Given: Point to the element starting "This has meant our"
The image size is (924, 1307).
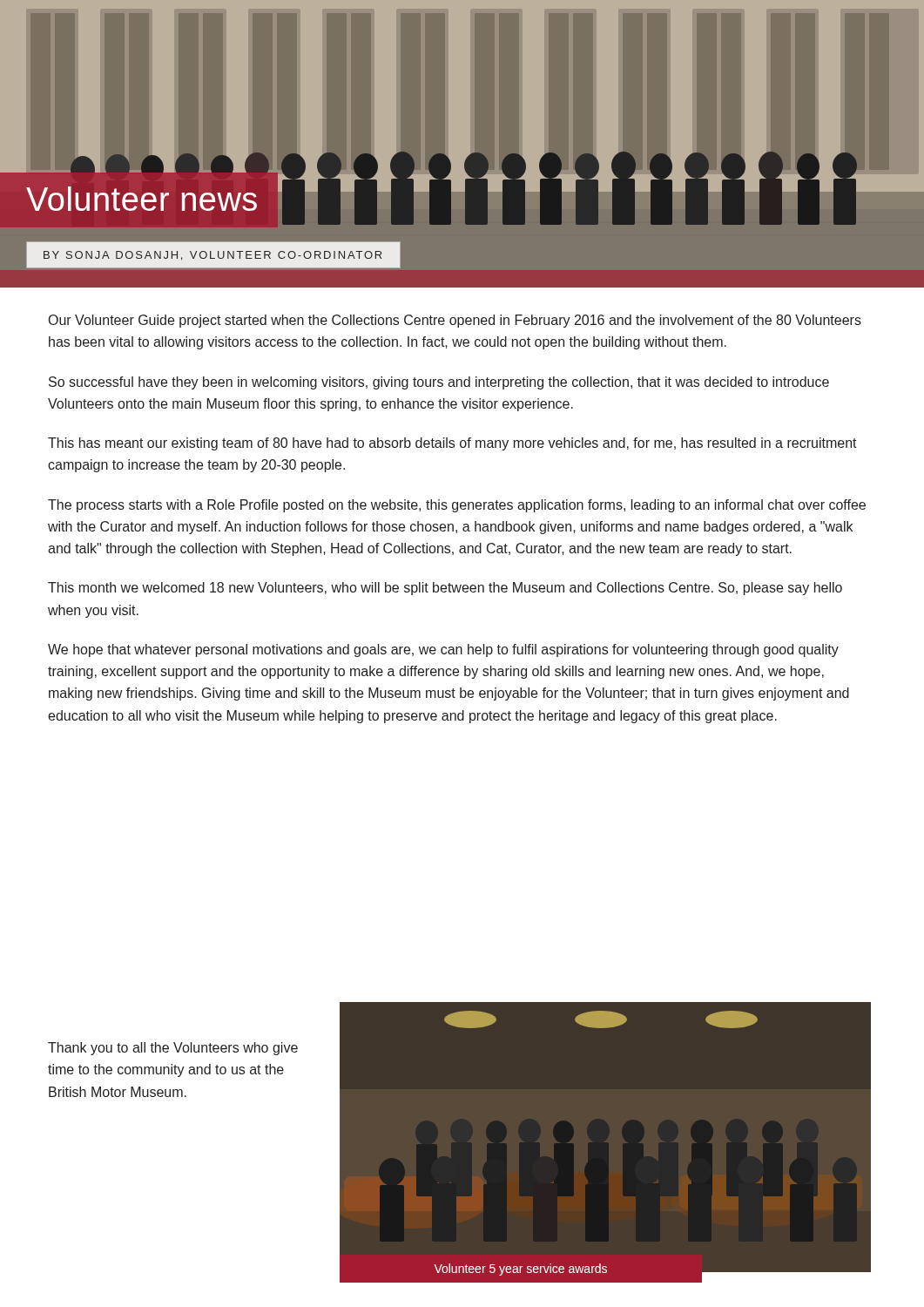Looking at the screenshot, I should click(x=452, y=454).
